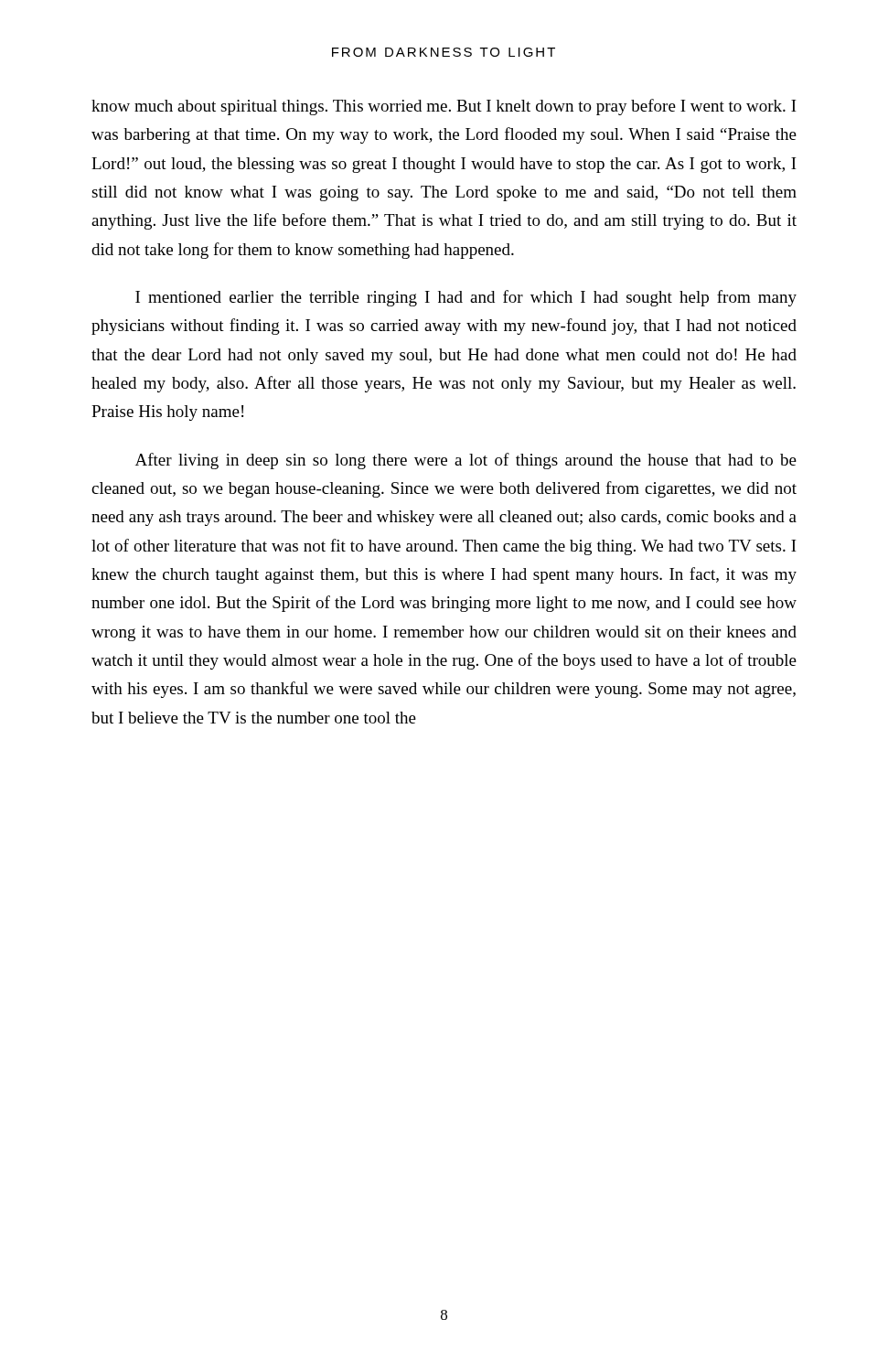Click on the text block that says "know much about spiritual things."
Image resolution: width=888 pixels, height=1372 pixels.
pyautogui.click(x=444, y=177)
